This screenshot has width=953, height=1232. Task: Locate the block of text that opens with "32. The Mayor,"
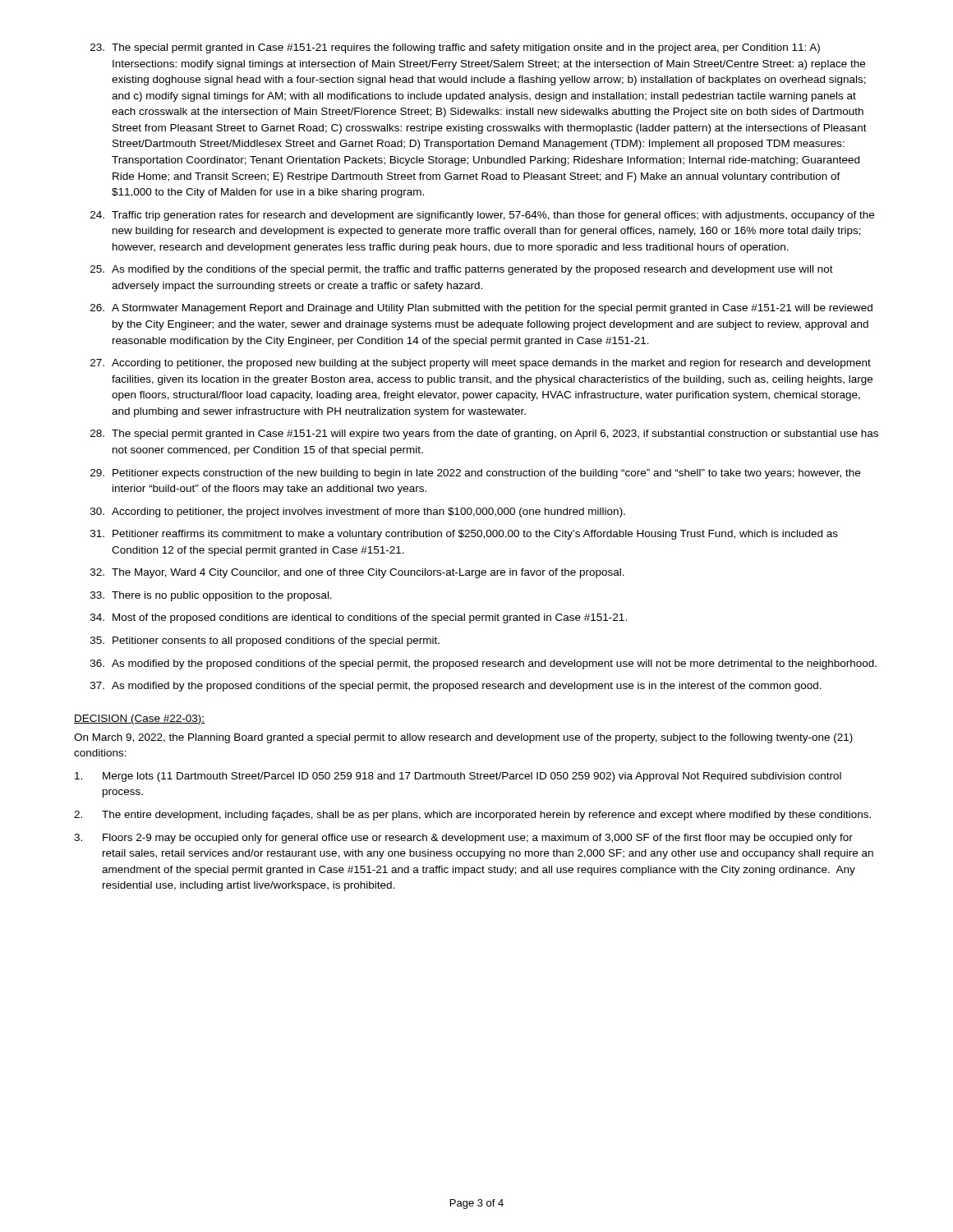click(x=476, y=573)
